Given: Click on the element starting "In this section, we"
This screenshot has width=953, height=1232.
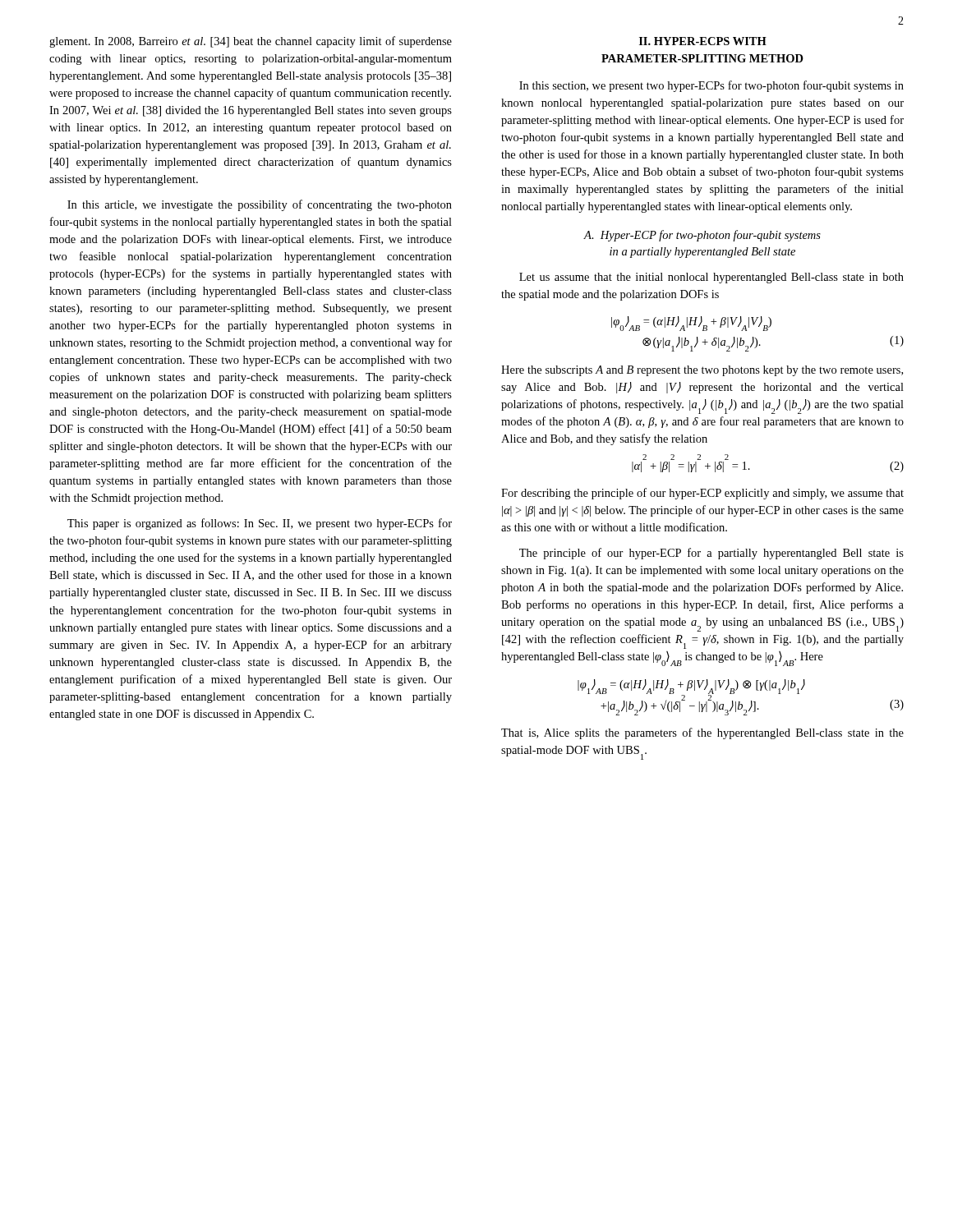Looking at the screenshot, I should 702,146.
